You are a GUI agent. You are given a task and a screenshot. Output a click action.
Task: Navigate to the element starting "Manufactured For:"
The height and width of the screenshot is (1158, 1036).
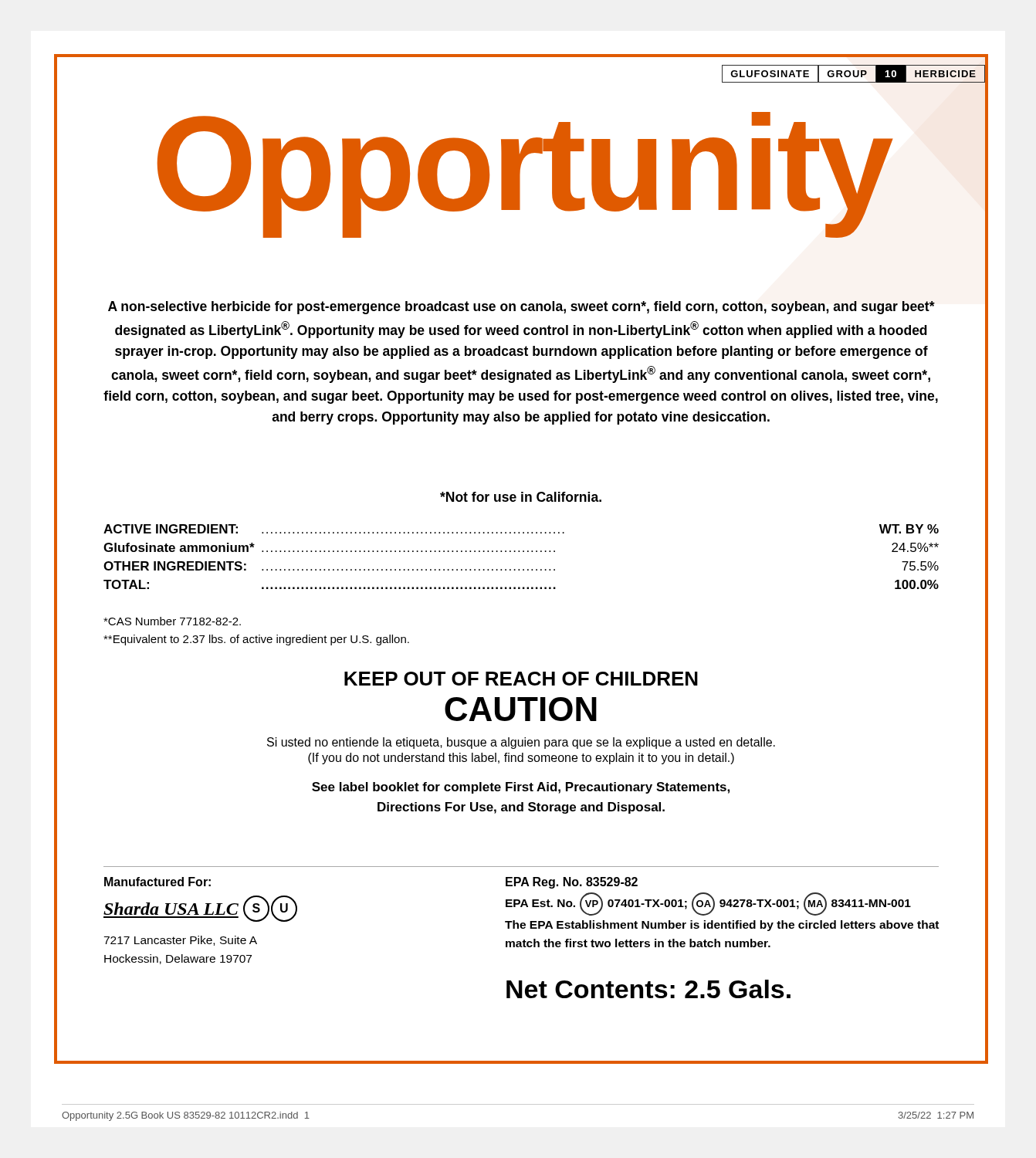158,882
